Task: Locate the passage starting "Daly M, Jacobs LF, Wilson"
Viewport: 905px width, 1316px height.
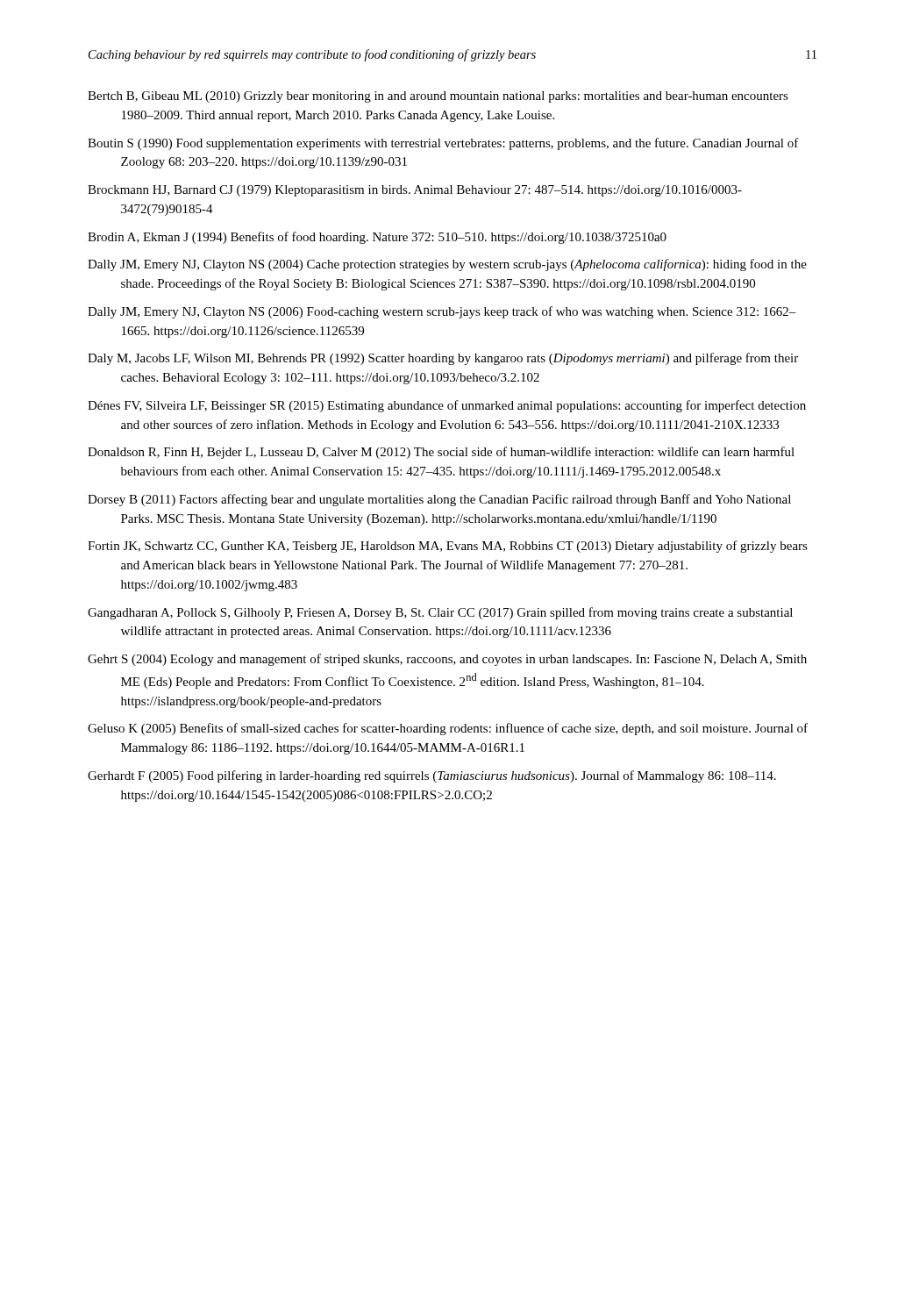Action: point(443,368)
